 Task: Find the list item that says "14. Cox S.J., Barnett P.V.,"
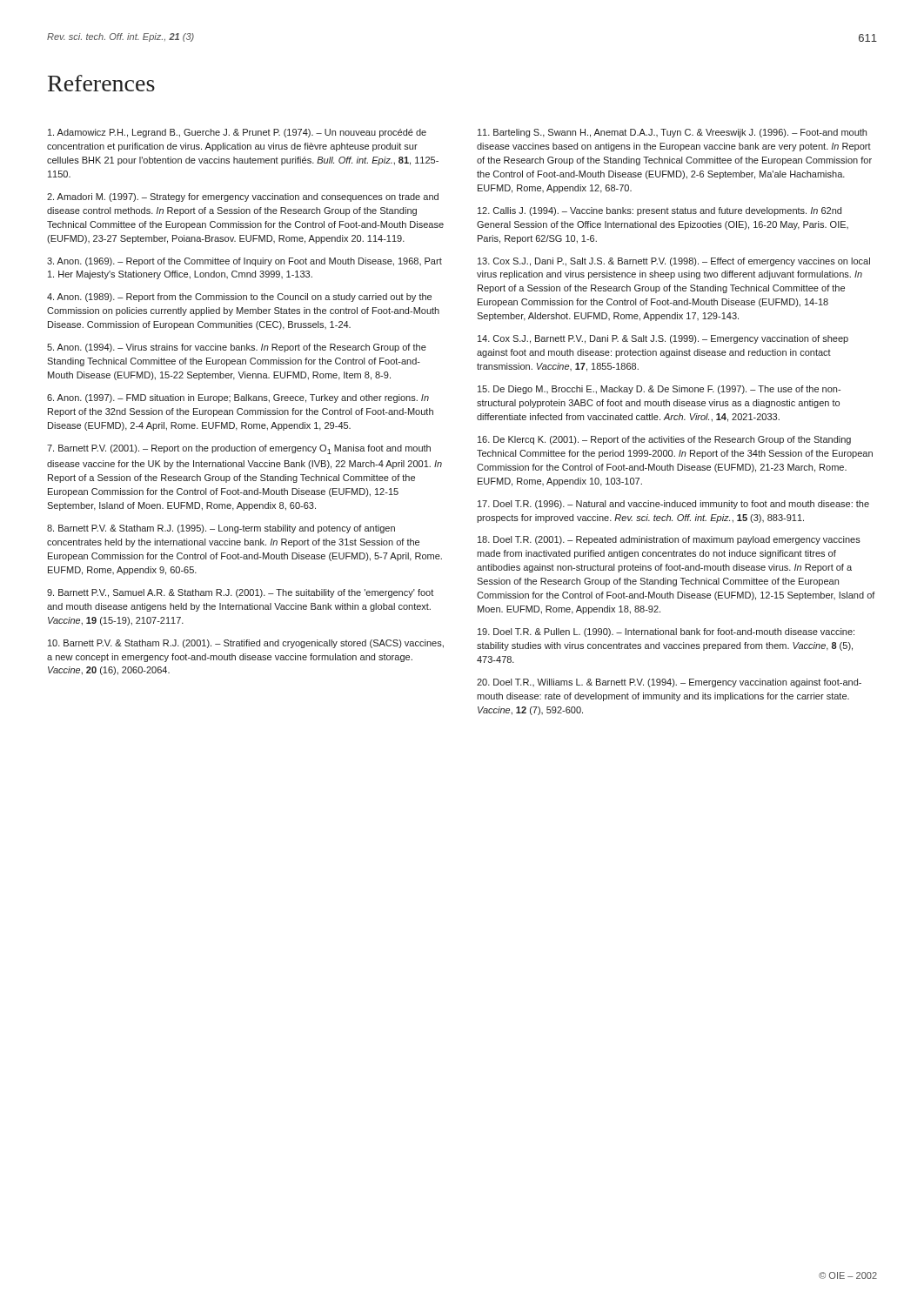[x=663, y=352]
